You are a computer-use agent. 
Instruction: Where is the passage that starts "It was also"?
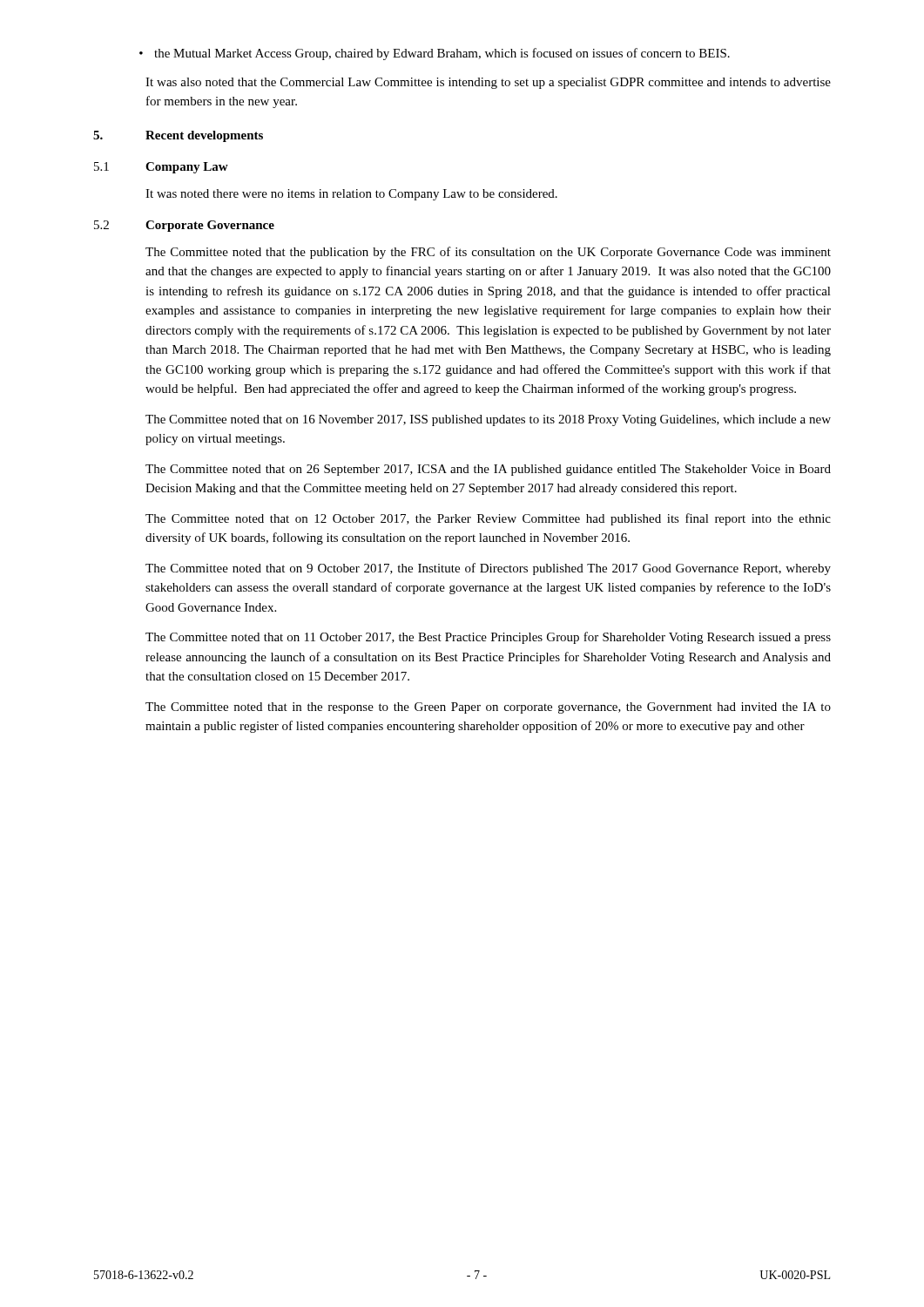[488, 91]
